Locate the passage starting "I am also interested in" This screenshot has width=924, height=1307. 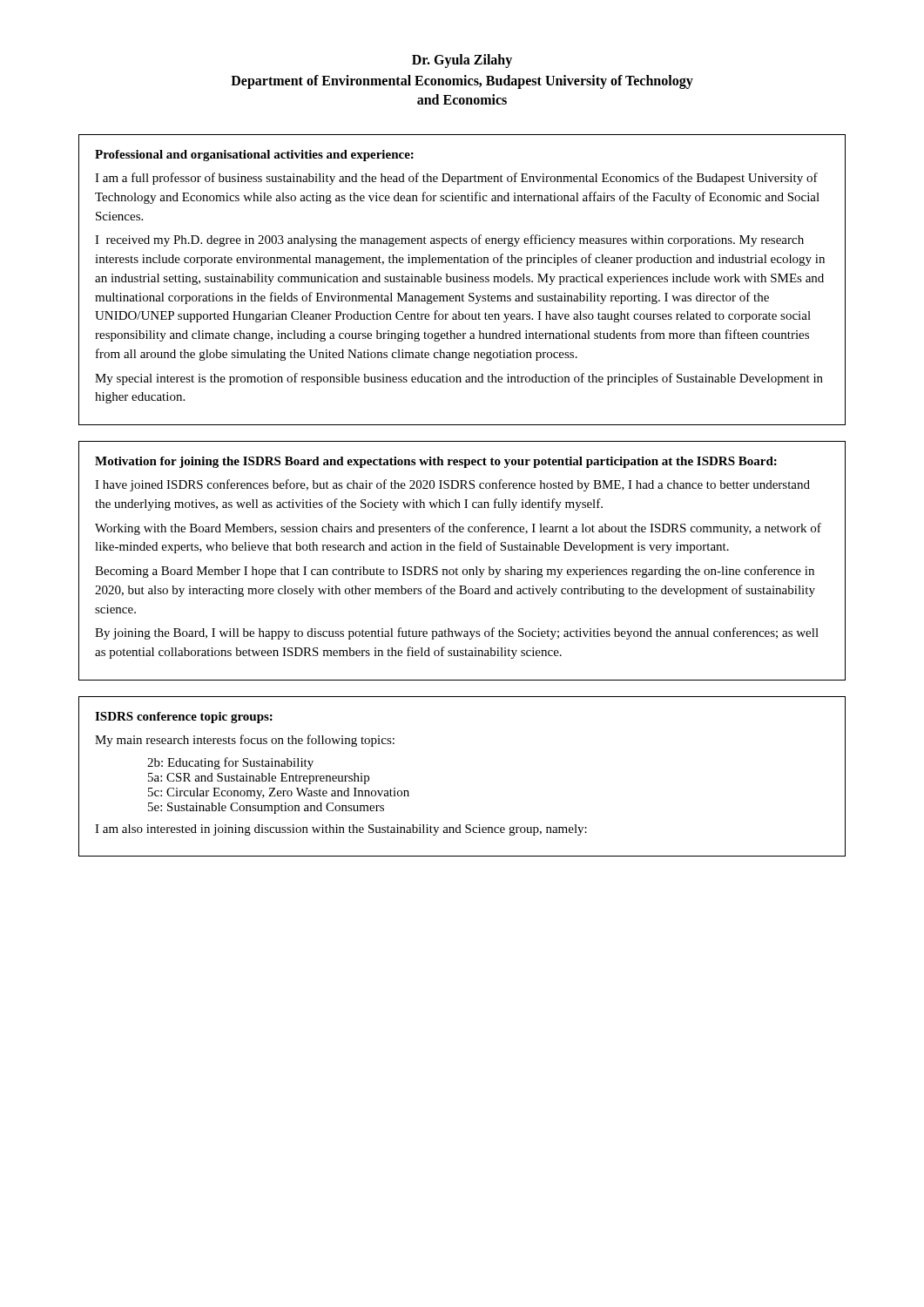tap(462, 829)
